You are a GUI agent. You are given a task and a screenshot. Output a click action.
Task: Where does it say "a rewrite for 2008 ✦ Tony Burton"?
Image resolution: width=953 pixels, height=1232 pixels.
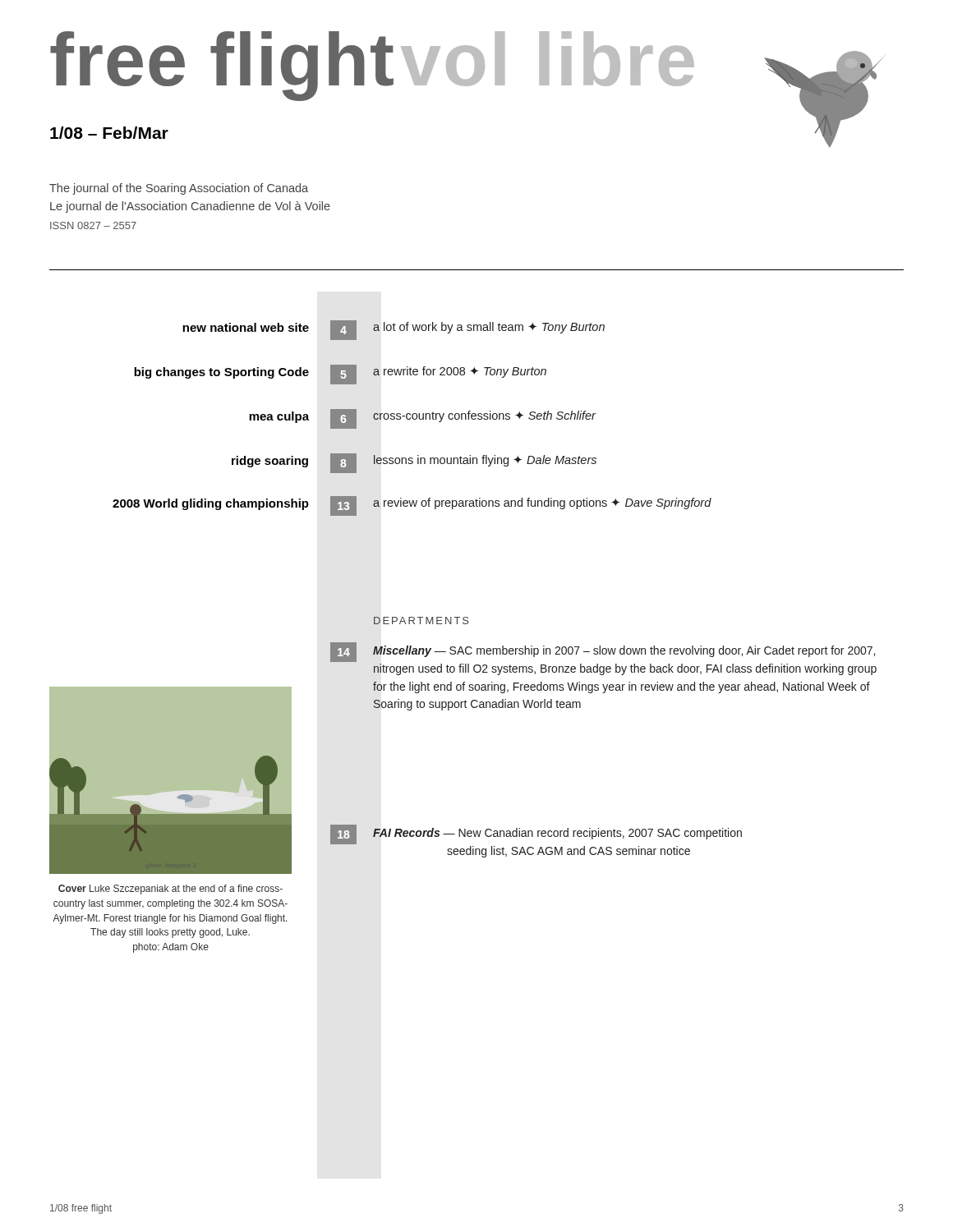click(460, 371)
